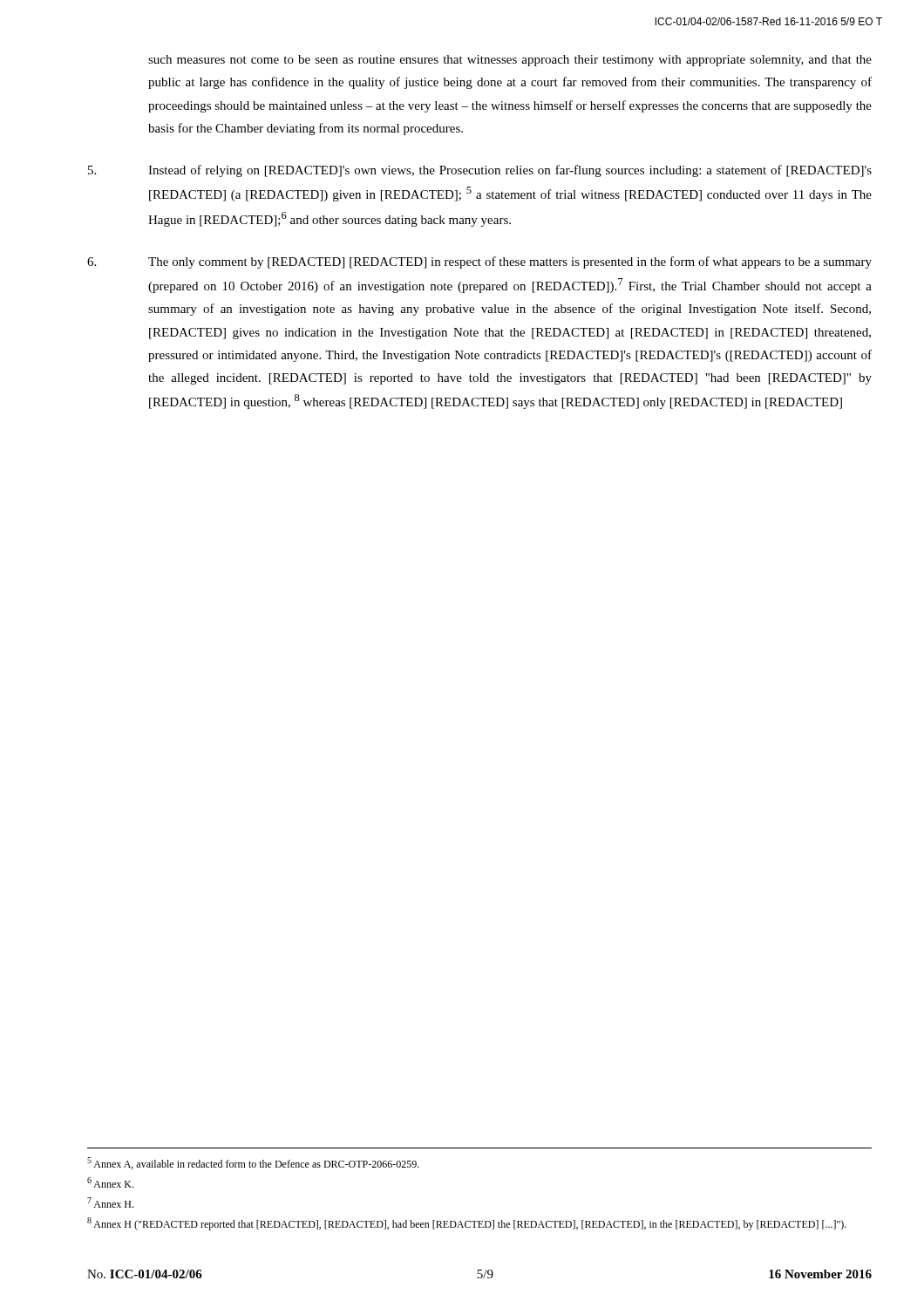Point to the region starting "5. Instead of"
The width and height of the screenshot is (924, 1308).
pyautogui.click(x=479, y=195)
